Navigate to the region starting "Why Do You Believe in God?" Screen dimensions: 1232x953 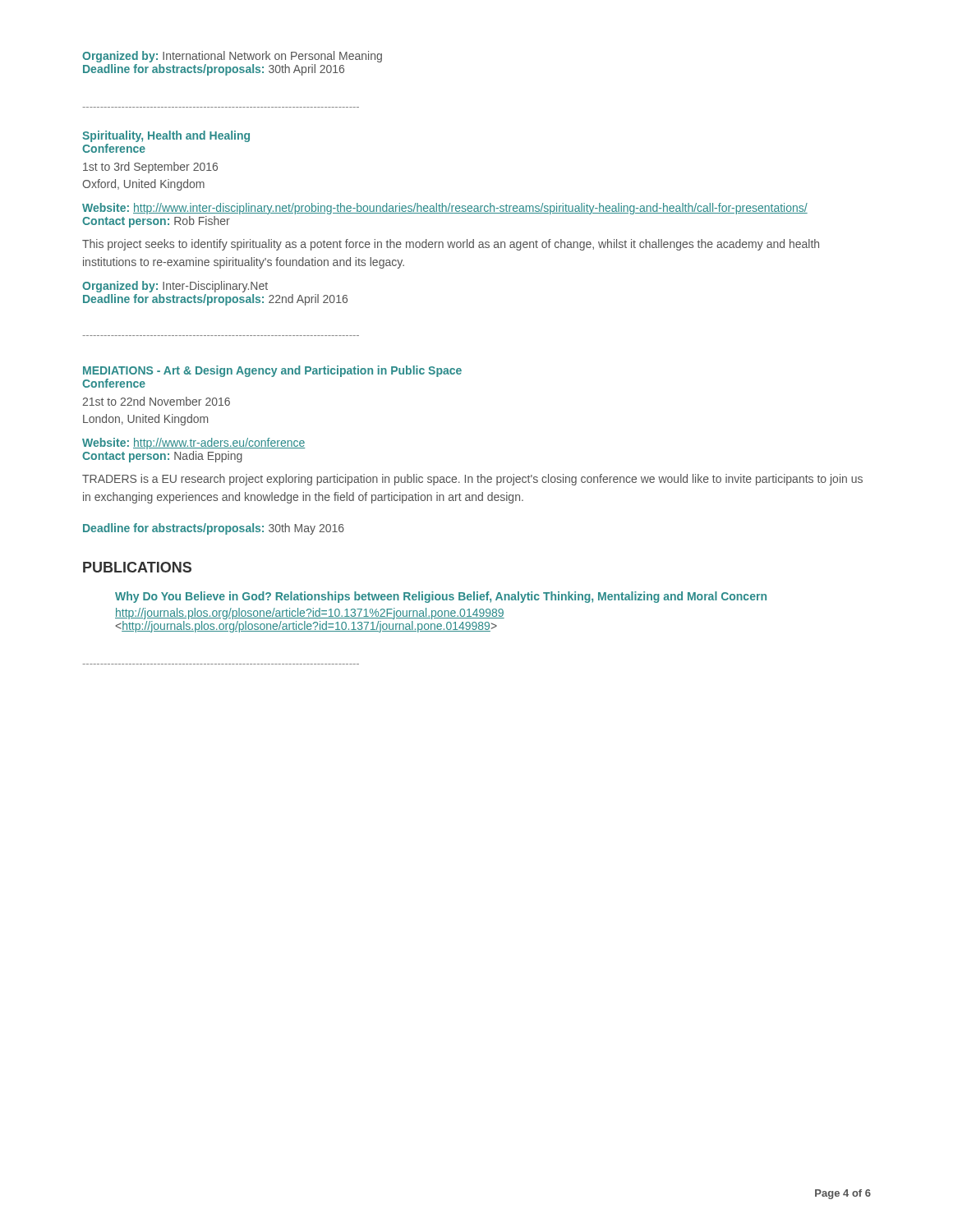click(493, 611)
